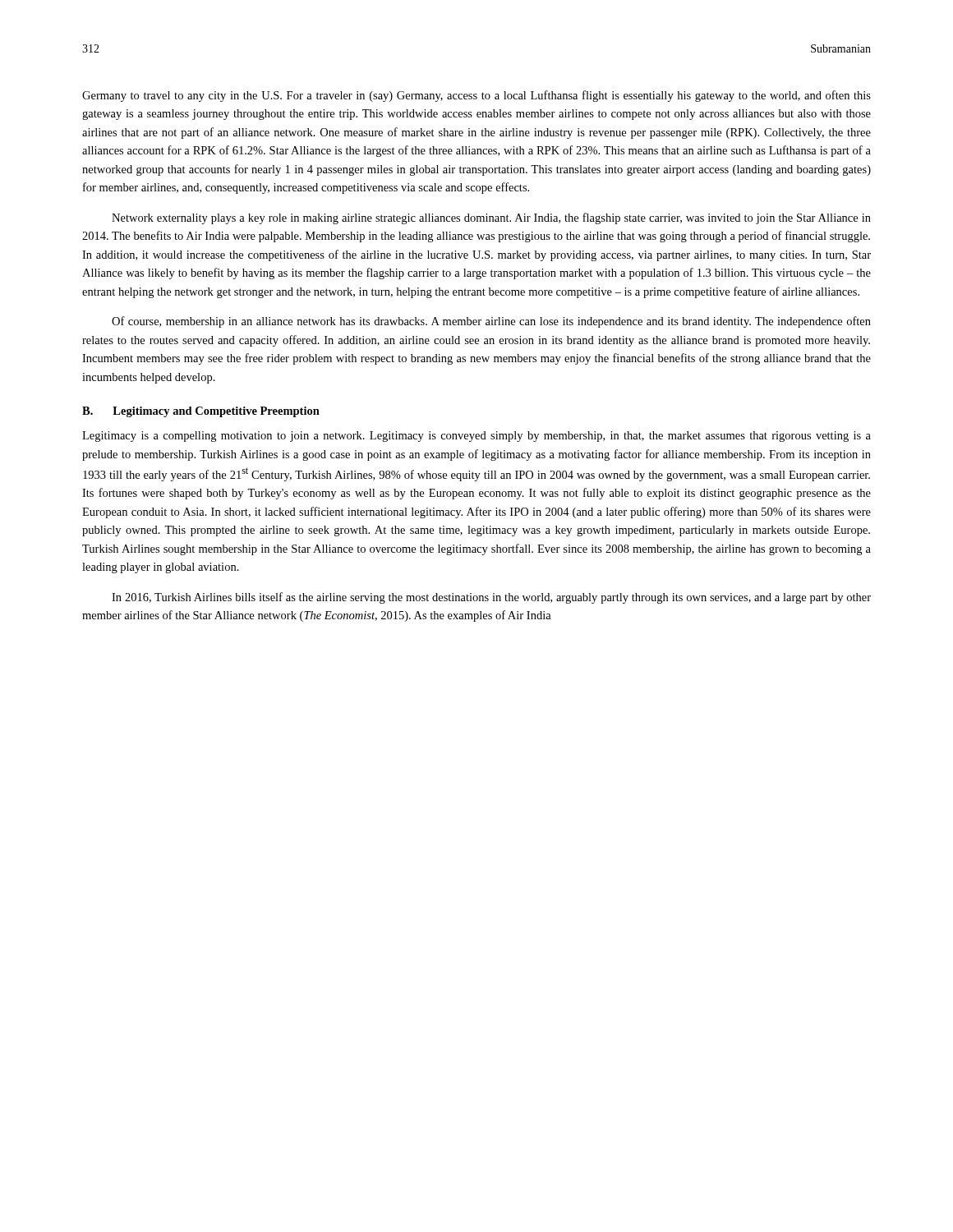Where is the passage that starts "Of course, membership in an alliance"?
Image resolution: width=953 pixels, height=1232 pixels.
476,349
